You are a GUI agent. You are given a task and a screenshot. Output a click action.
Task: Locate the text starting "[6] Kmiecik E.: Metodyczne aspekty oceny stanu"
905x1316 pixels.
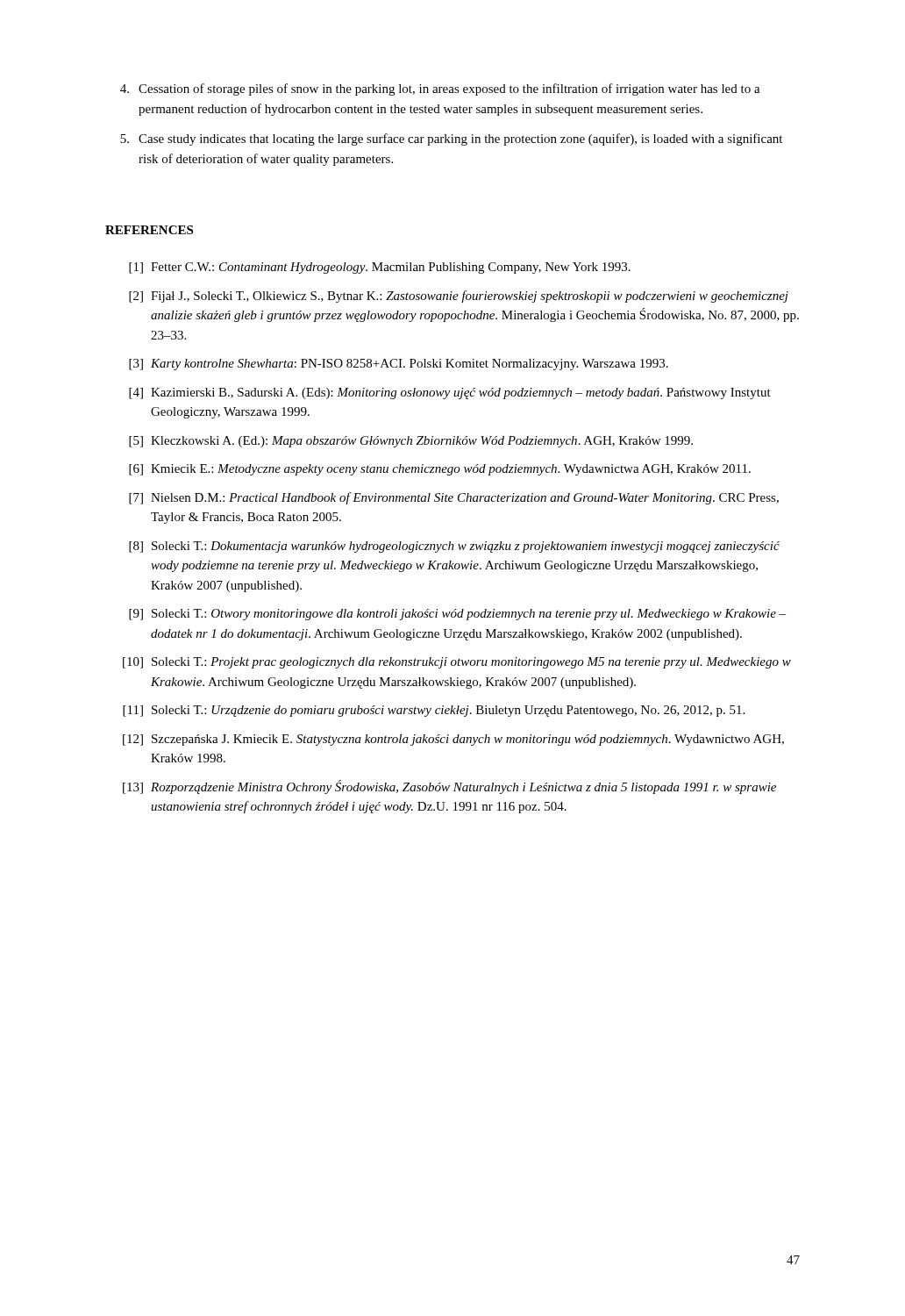[x=452, y=469]
